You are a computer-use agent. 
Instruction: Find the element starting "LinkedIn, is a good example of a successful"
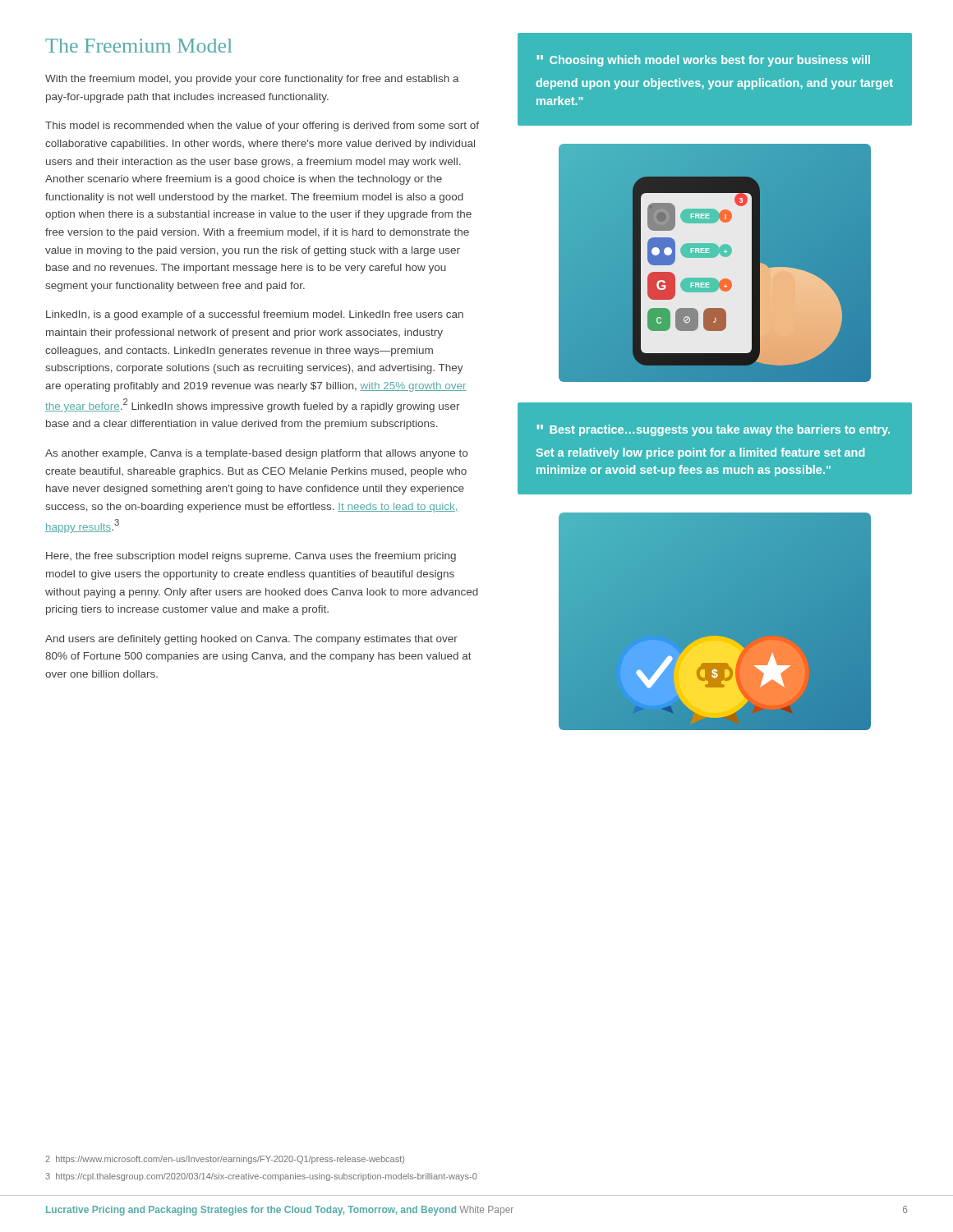256,369
